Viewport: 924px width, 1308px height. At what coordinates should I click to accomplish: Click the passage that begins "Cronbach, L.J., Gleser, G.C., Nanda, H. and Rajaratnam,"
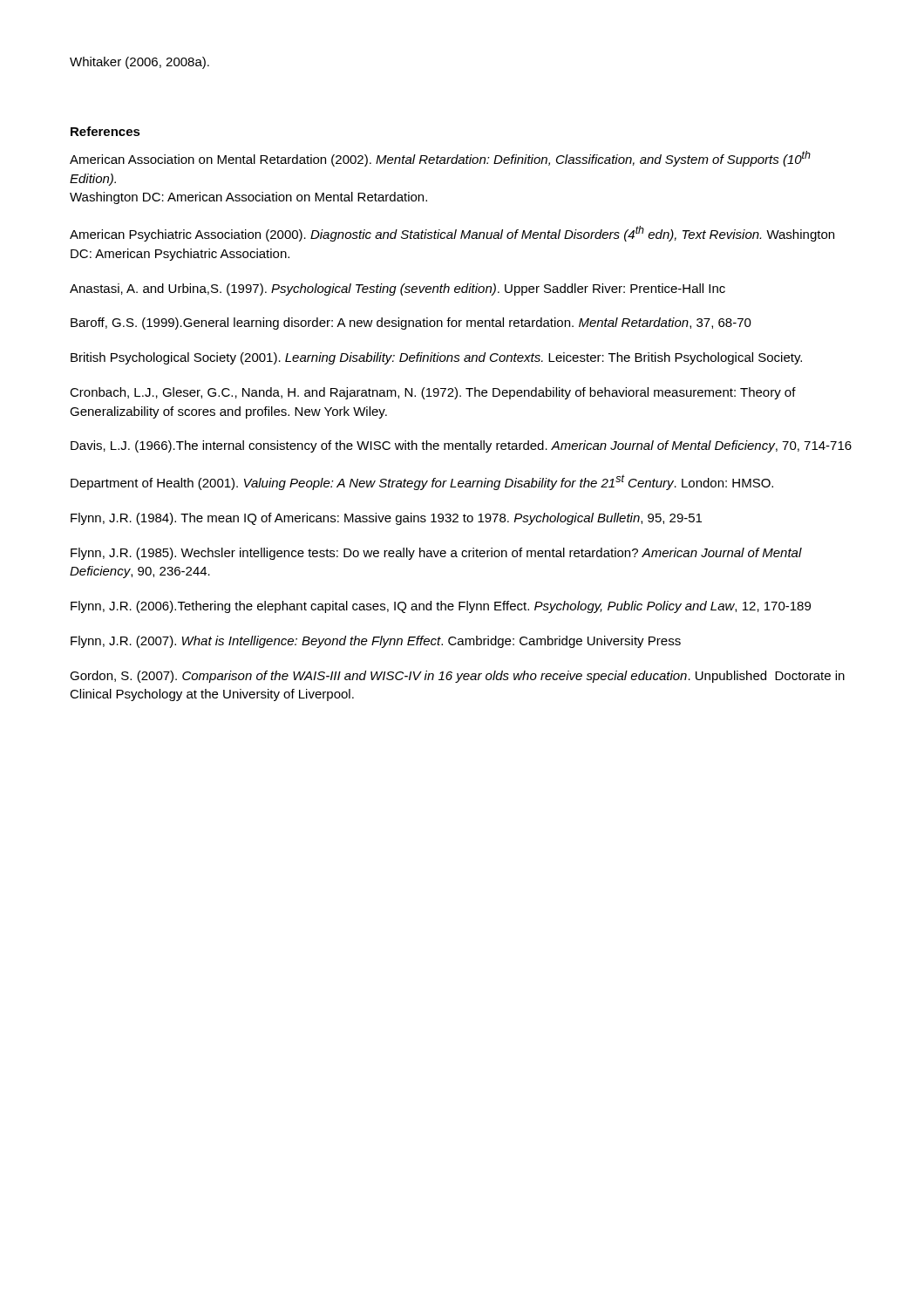pyautogui.click(x=433, y=401)
